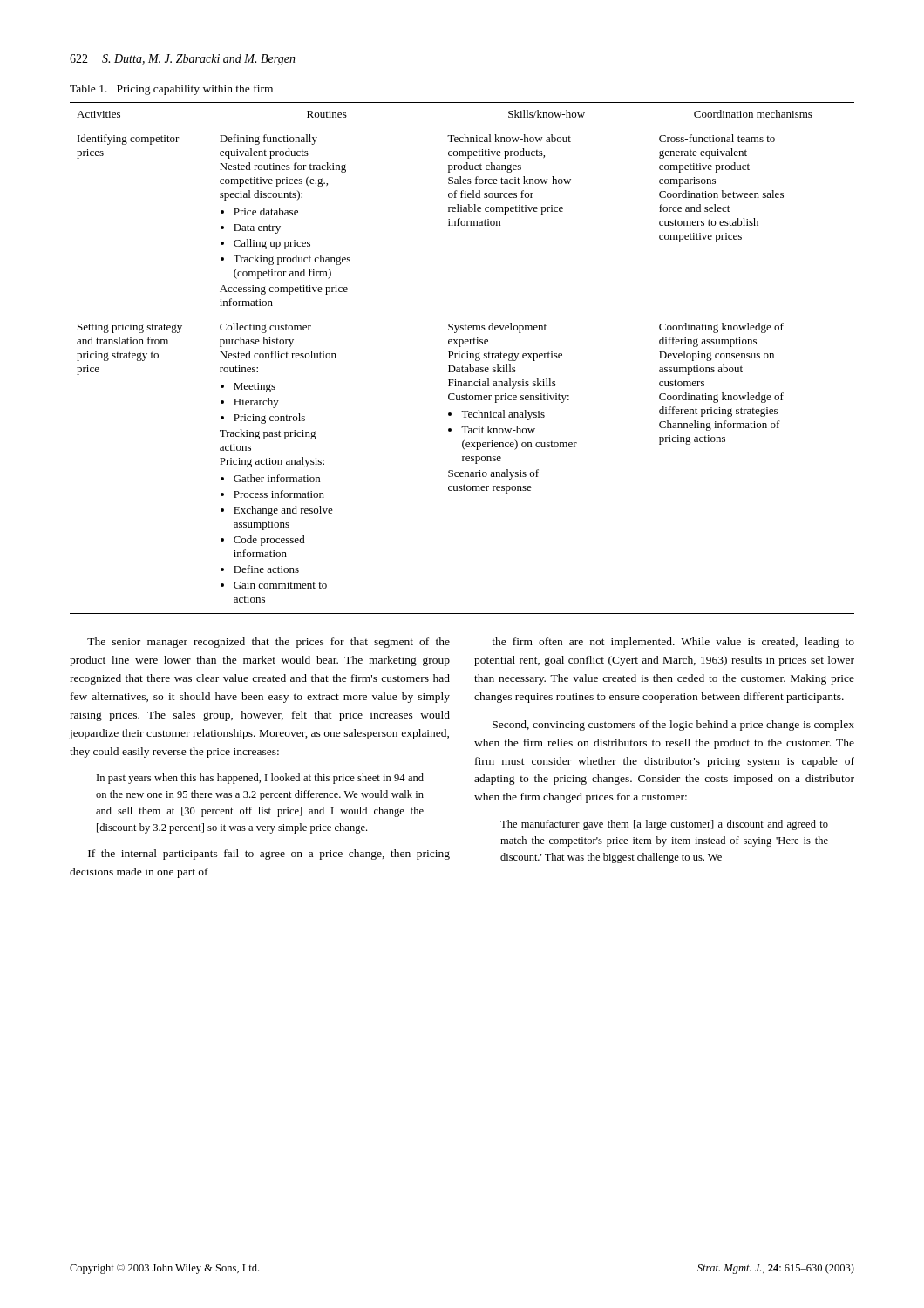Locate a caption
924x1308 pixels.
(x=171, y=89)
